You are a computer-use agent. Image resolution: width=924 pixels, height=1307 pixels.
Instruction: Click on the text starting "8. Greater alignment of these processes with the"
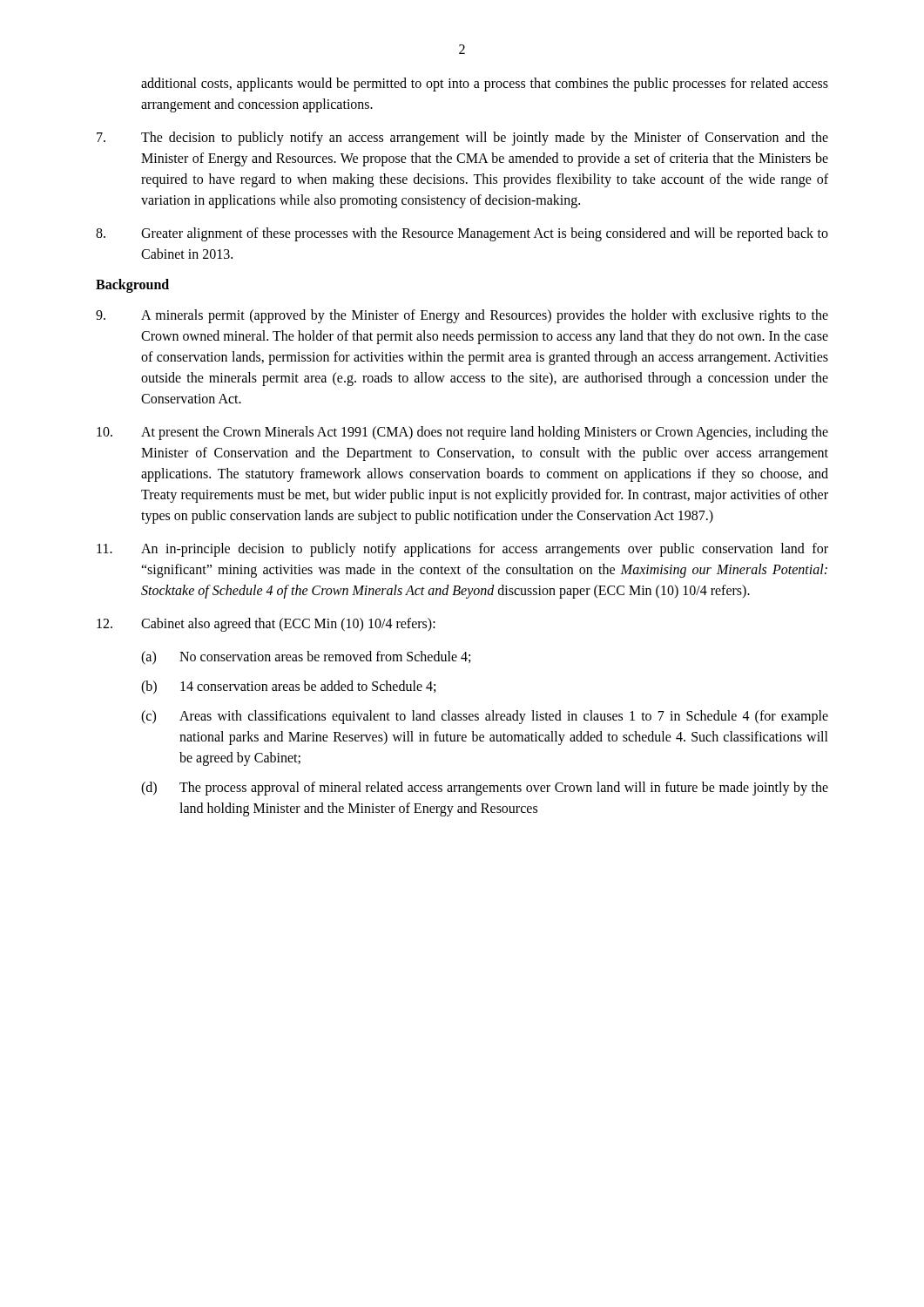click(x=462, y=244)
